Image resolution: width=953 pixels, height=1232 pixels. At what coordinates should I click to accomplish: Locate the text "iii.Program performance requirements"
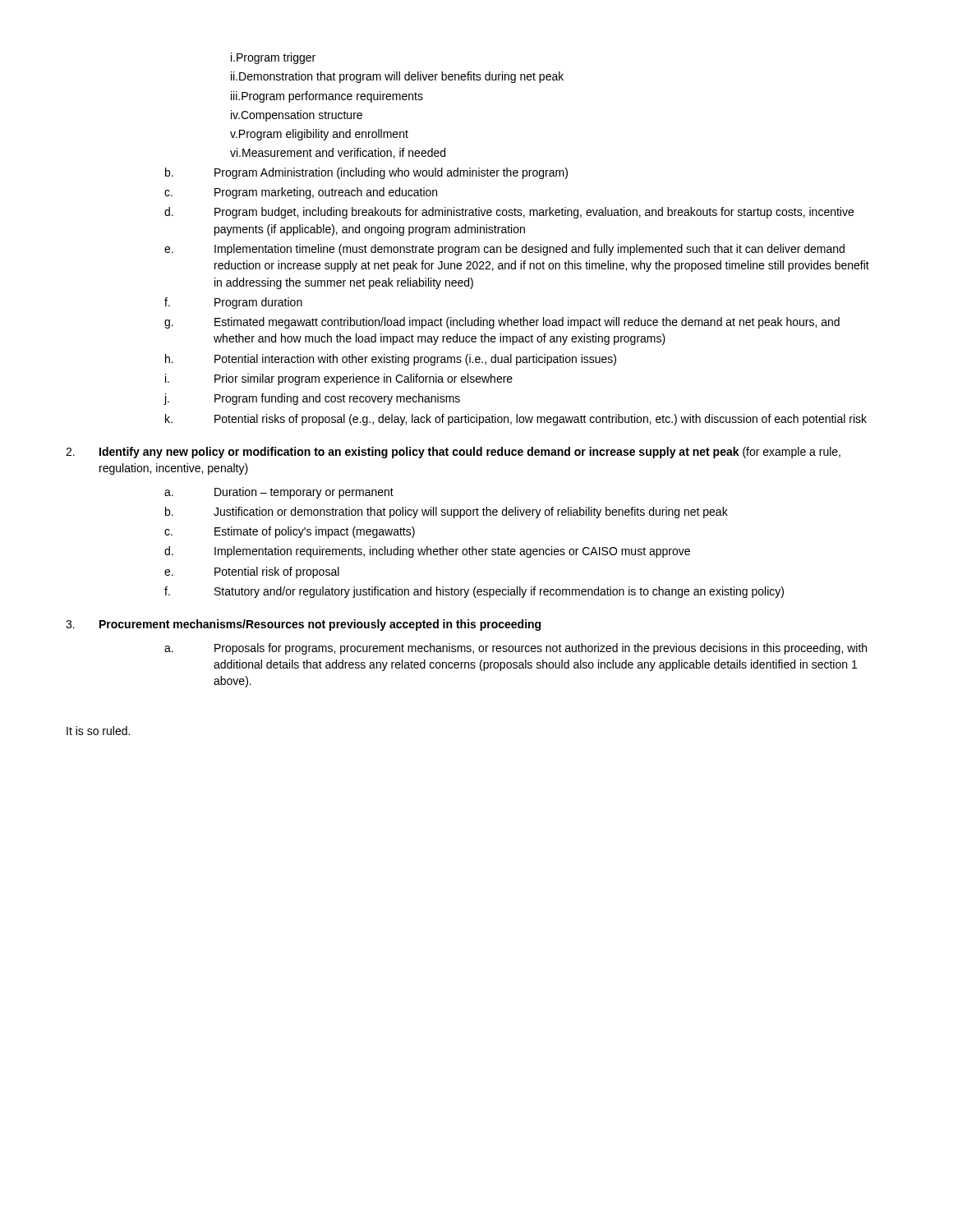(327, 96)
